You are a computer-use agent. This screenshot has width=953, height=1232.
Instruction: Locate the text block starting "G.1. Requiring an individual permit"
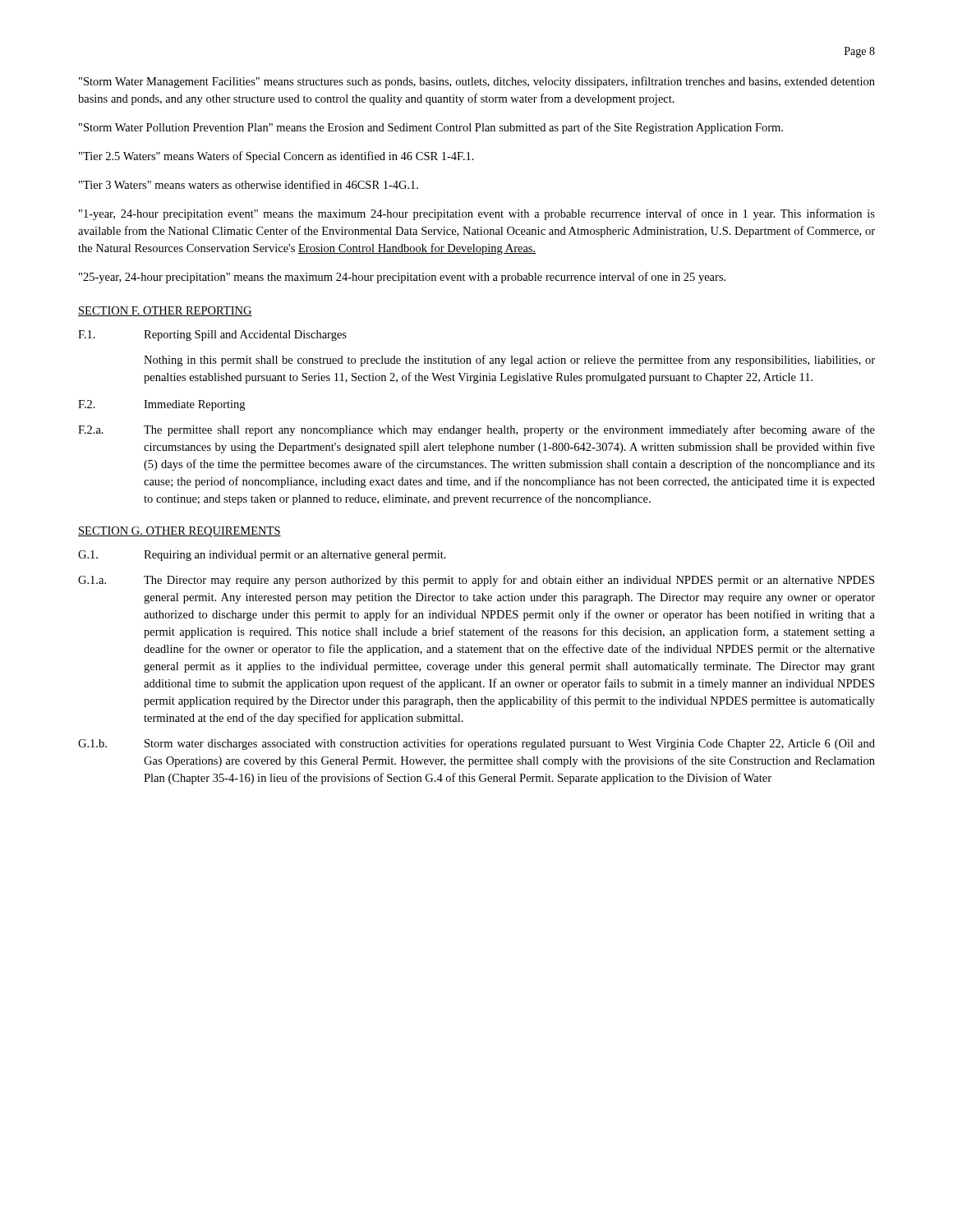[x=262, y=556]
